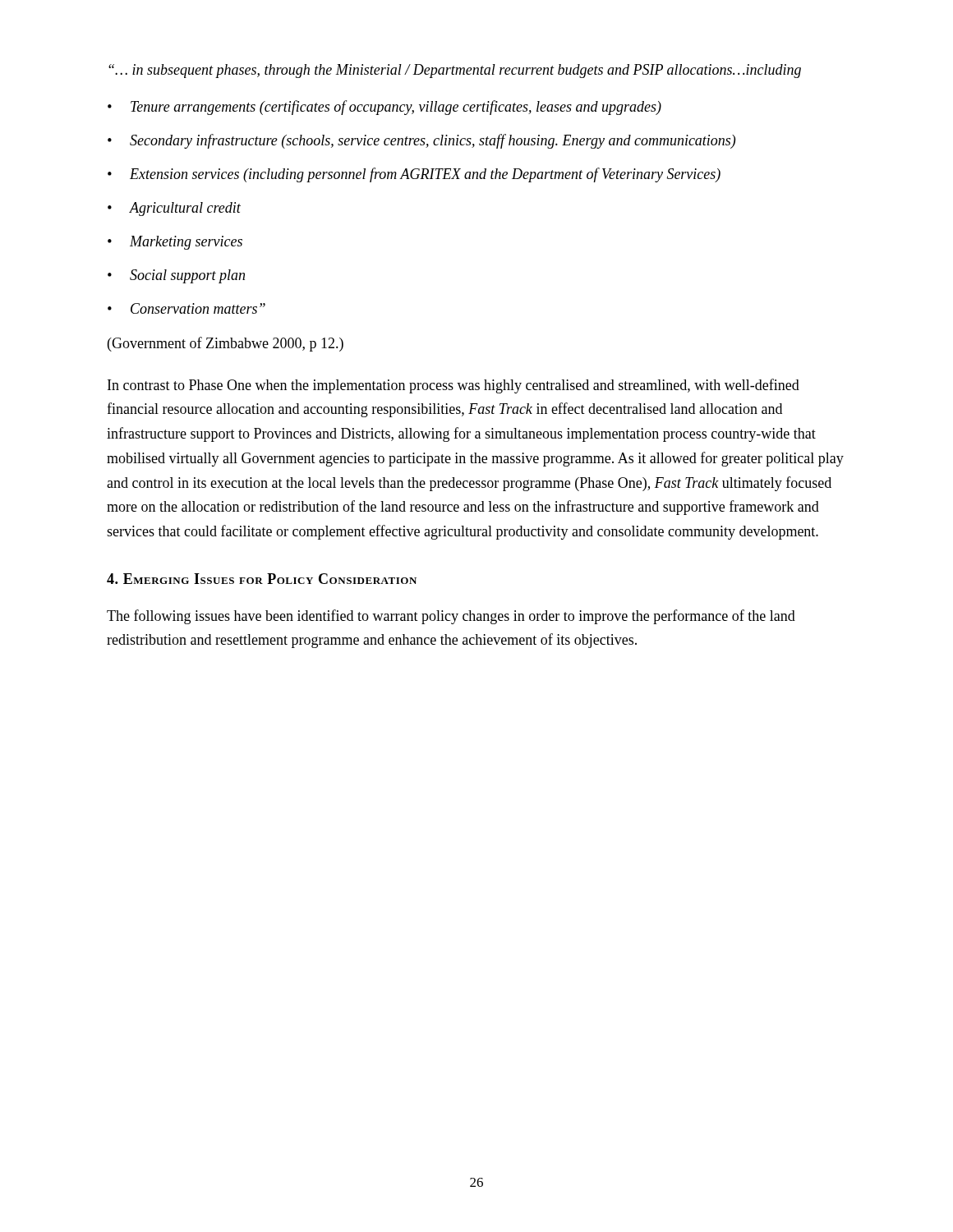Select the text block that says "“… in subsequent phases, through"
The height and width of the screenshot is (1232, 953).
(x=454, y=70)
